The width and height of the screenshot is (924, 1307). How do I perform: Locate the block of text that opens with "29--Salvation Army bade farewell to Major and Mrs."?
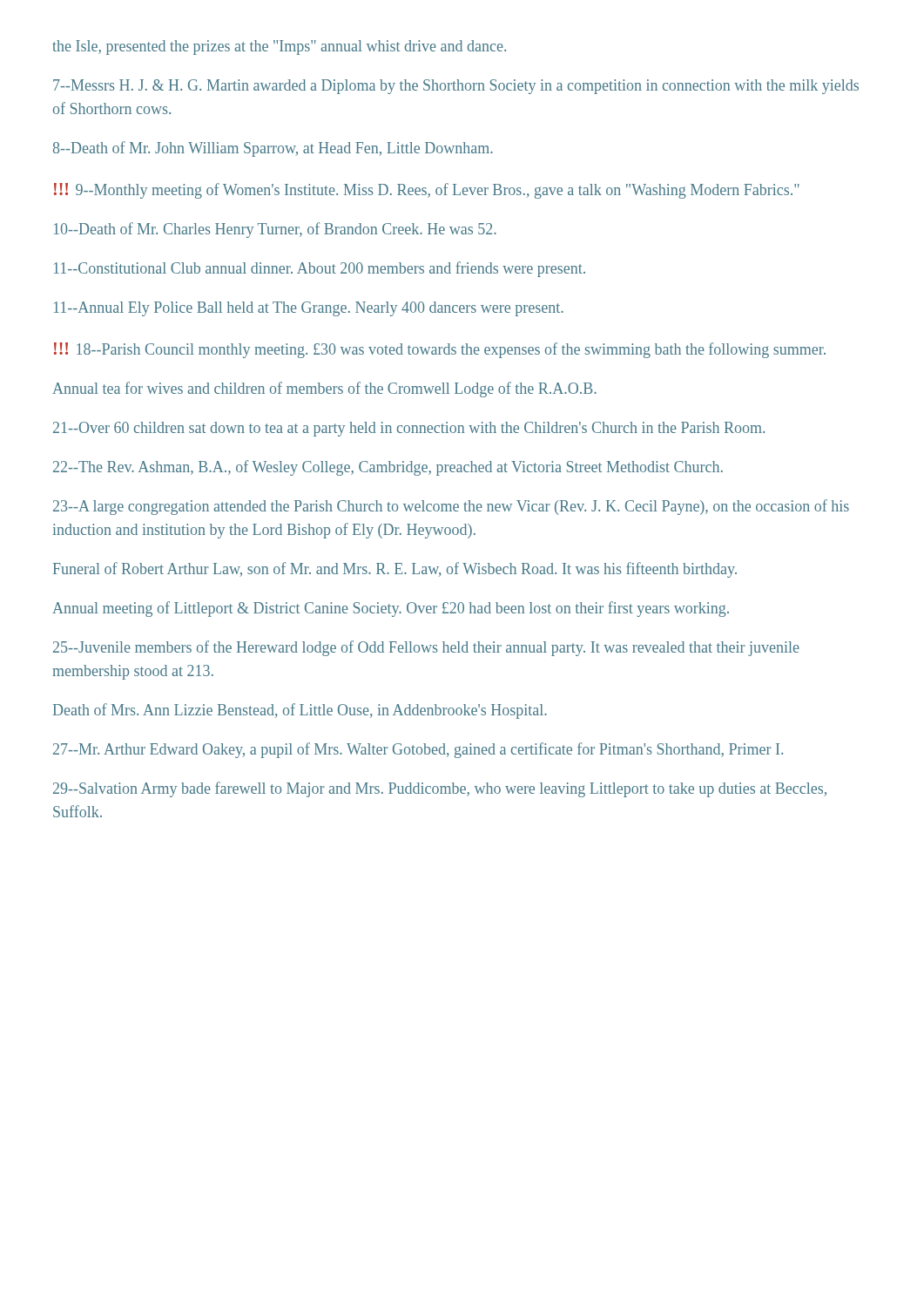coord(440,800)
